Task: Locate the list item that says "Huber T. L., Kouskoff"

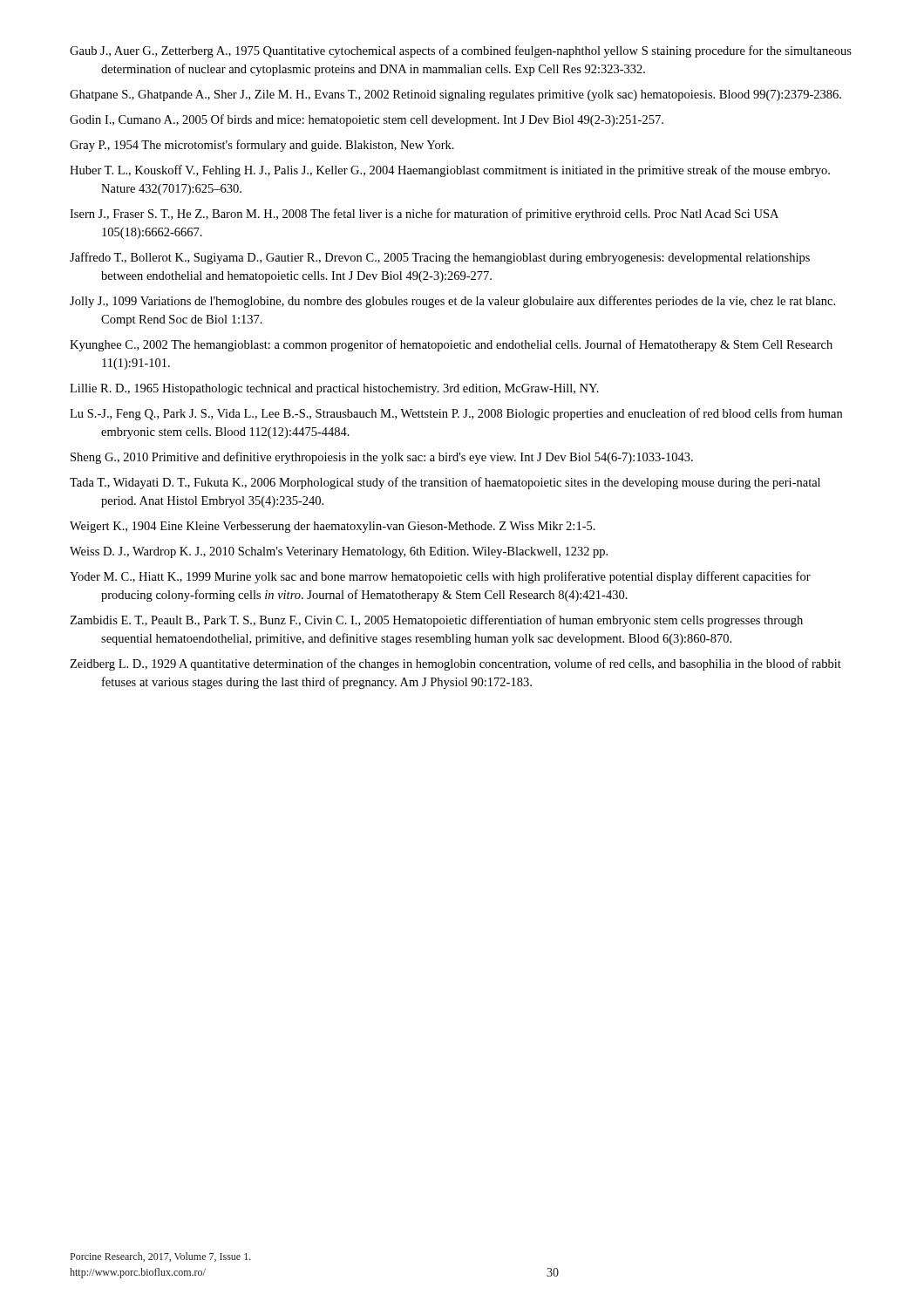Action: pyautogui.click(x=450, y=179)
